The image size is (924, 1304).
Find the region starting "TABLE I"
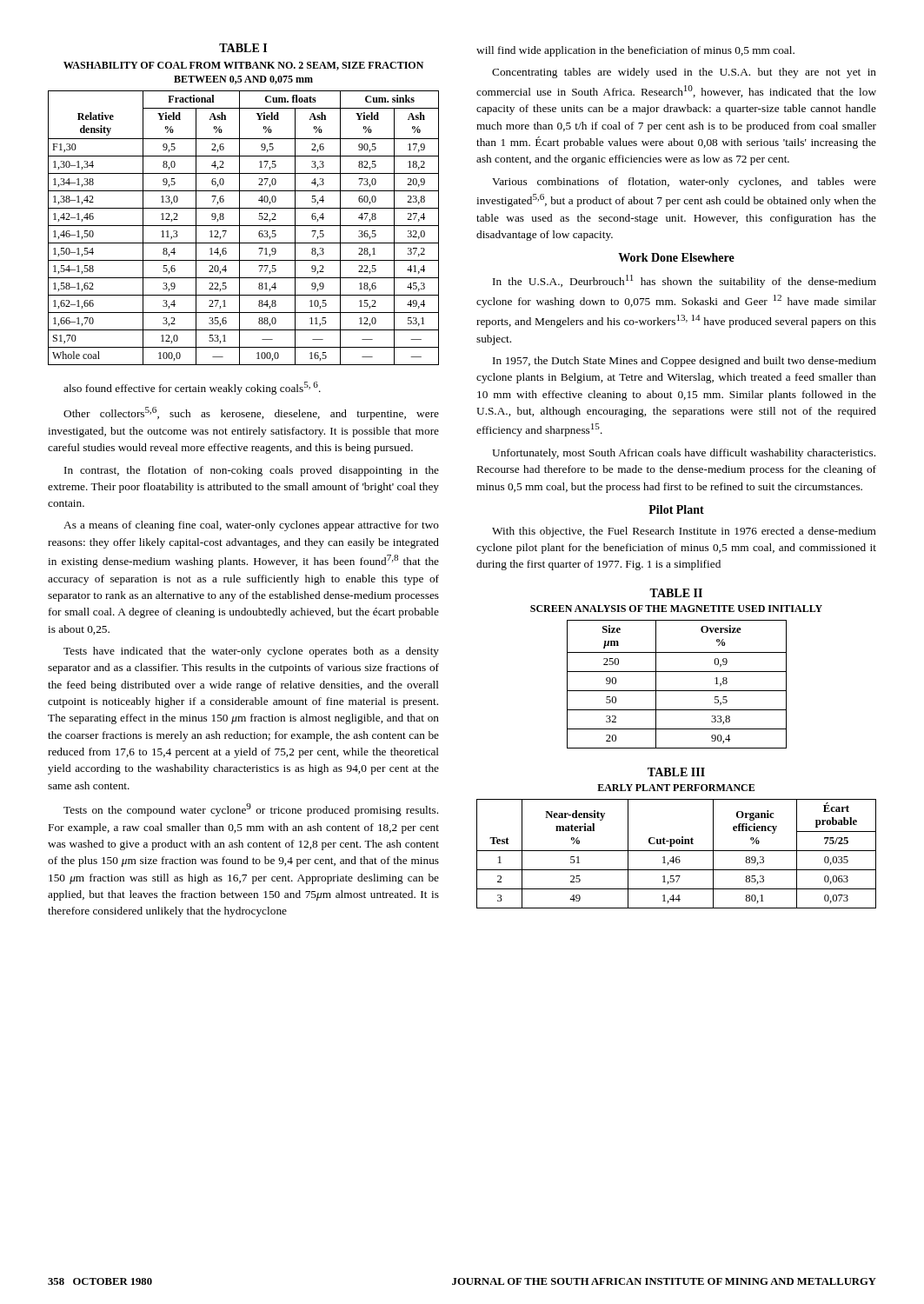pyautogui.click(x=243, y=48)
